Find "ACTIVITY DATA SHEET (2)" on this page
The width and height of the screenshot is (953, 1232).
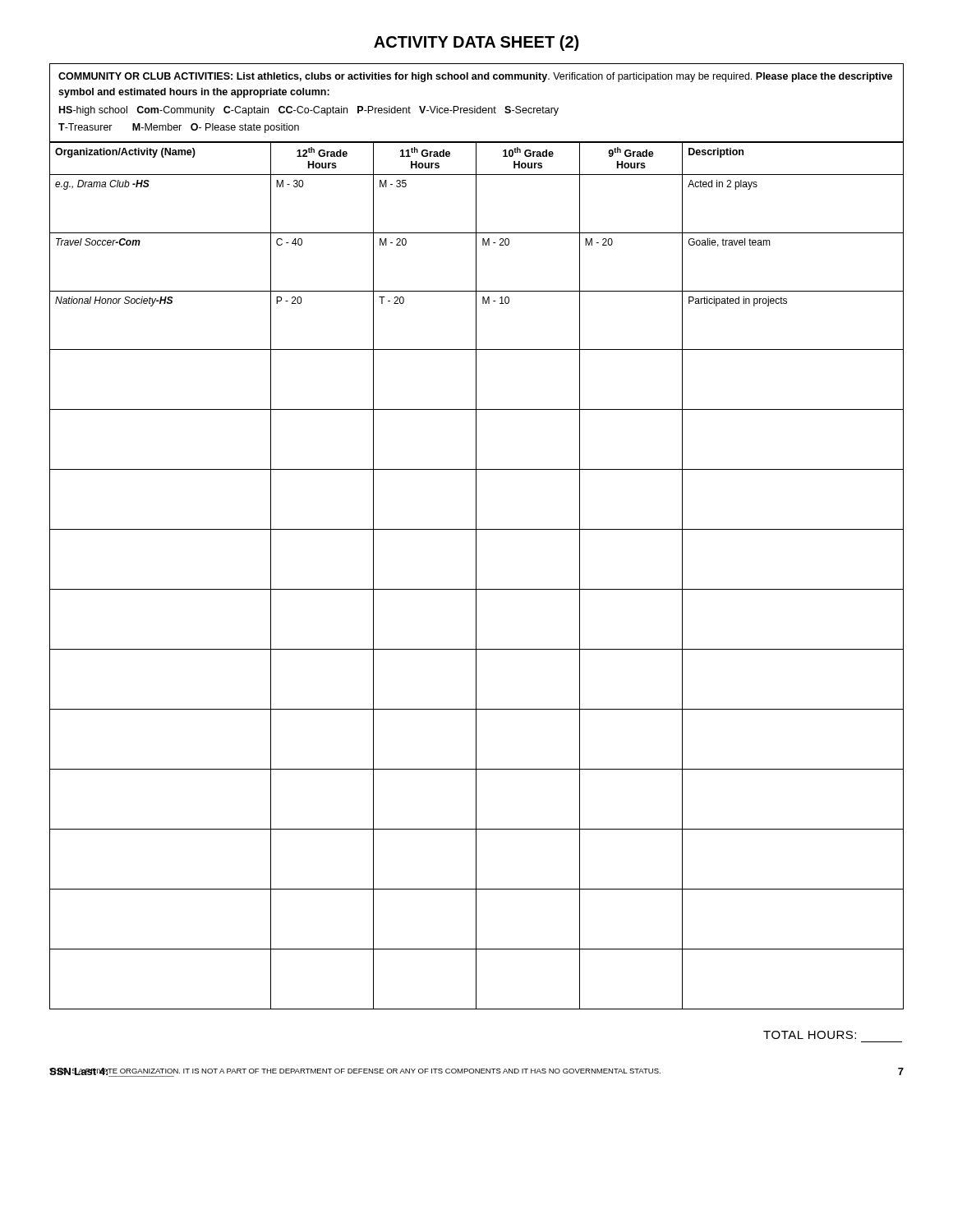pyautogui.click(x=476, y=42)
